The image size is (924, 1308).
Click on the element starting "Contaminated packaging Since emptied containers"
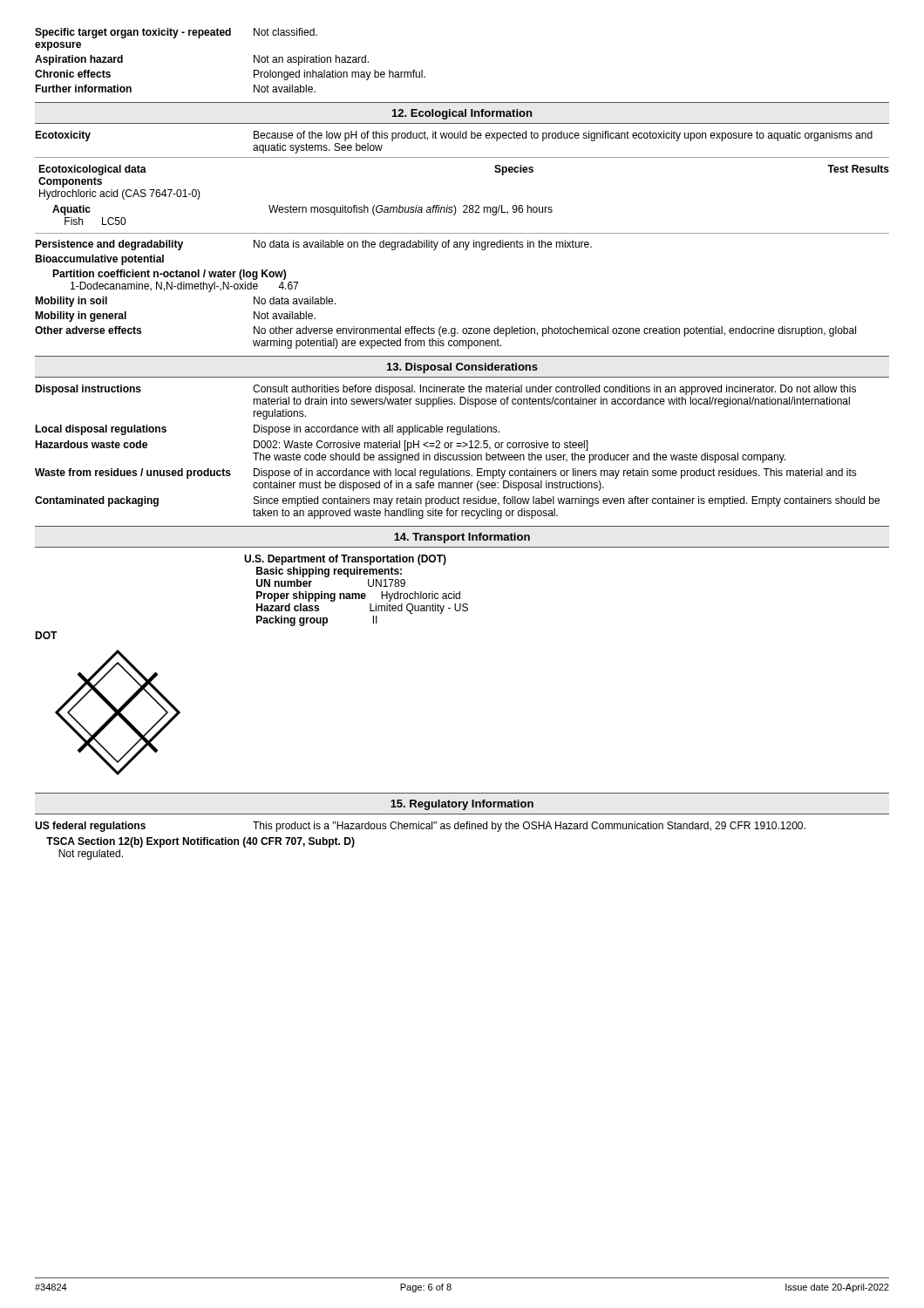tap(462, 507)
